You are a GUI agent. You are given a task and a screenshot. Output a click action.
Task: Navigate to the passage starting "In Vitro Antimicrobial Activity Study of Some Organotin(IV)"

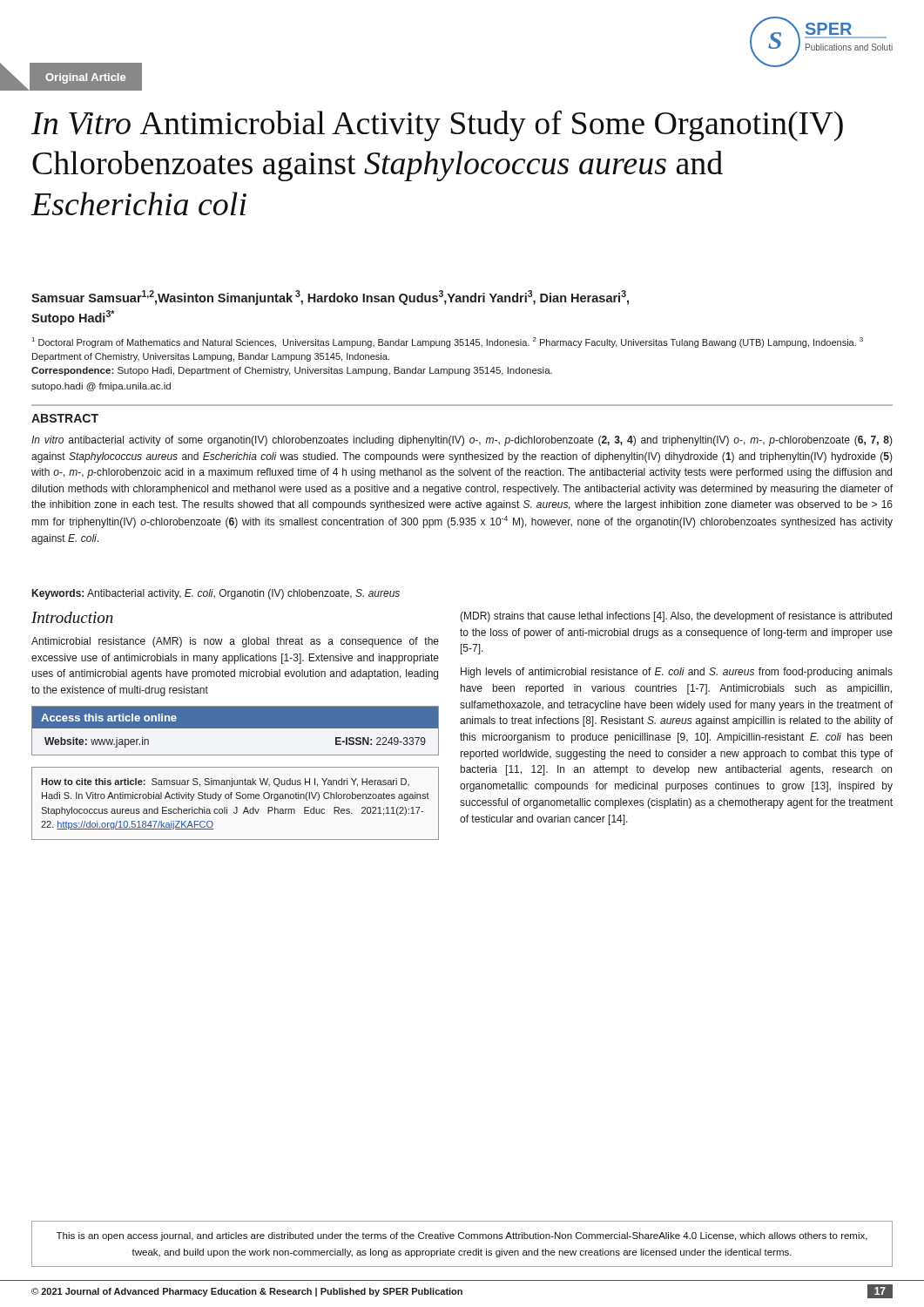[x=462, y=163]
